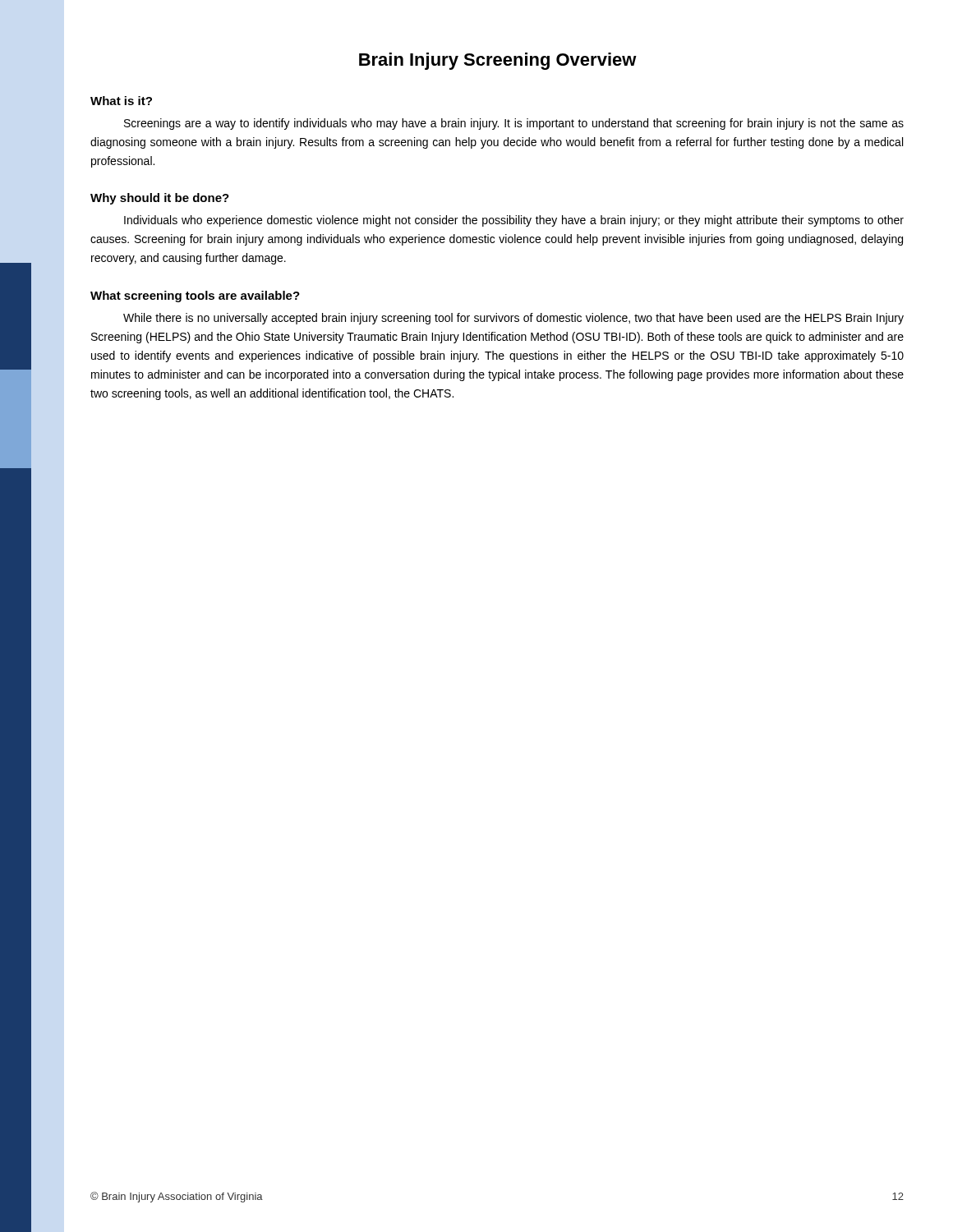Where is the passage that starts "Individuals who experience"?

[x=497, y=239]
